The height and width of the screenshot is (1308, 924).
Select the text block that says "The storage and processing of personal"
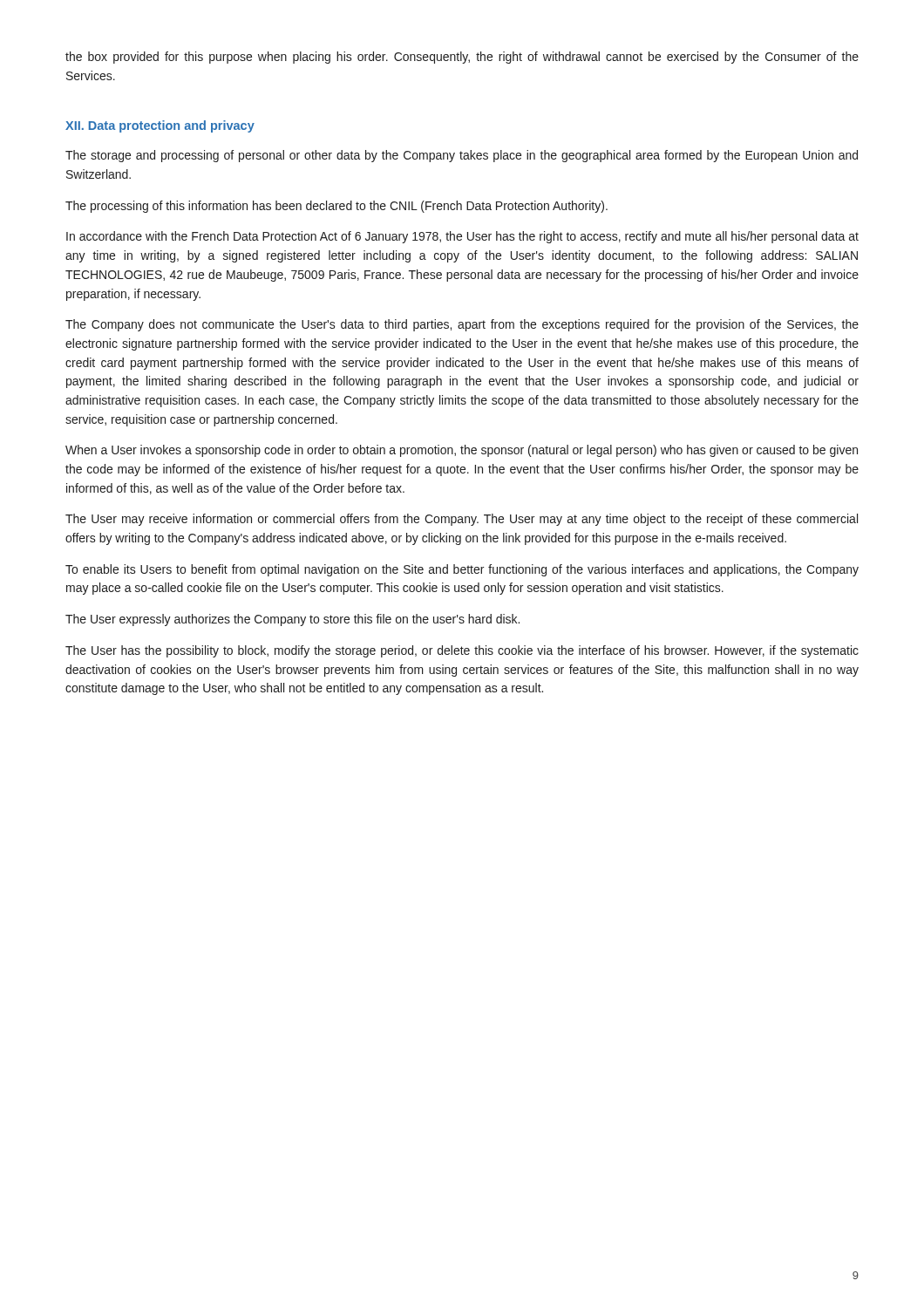(x=462, y=165)
